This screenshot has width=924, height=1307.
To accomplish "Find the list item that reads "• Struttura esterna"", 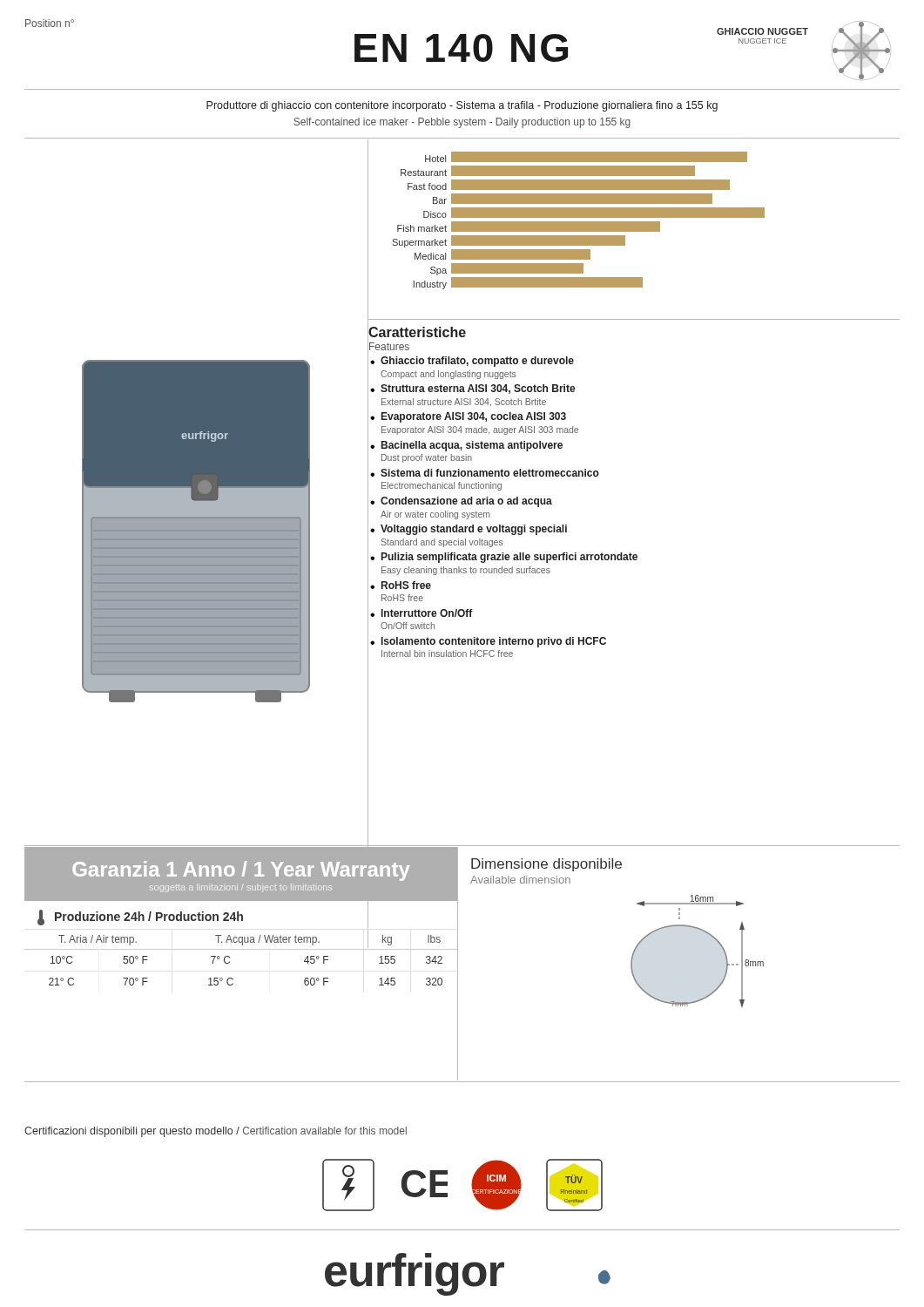I will [473, 389].
